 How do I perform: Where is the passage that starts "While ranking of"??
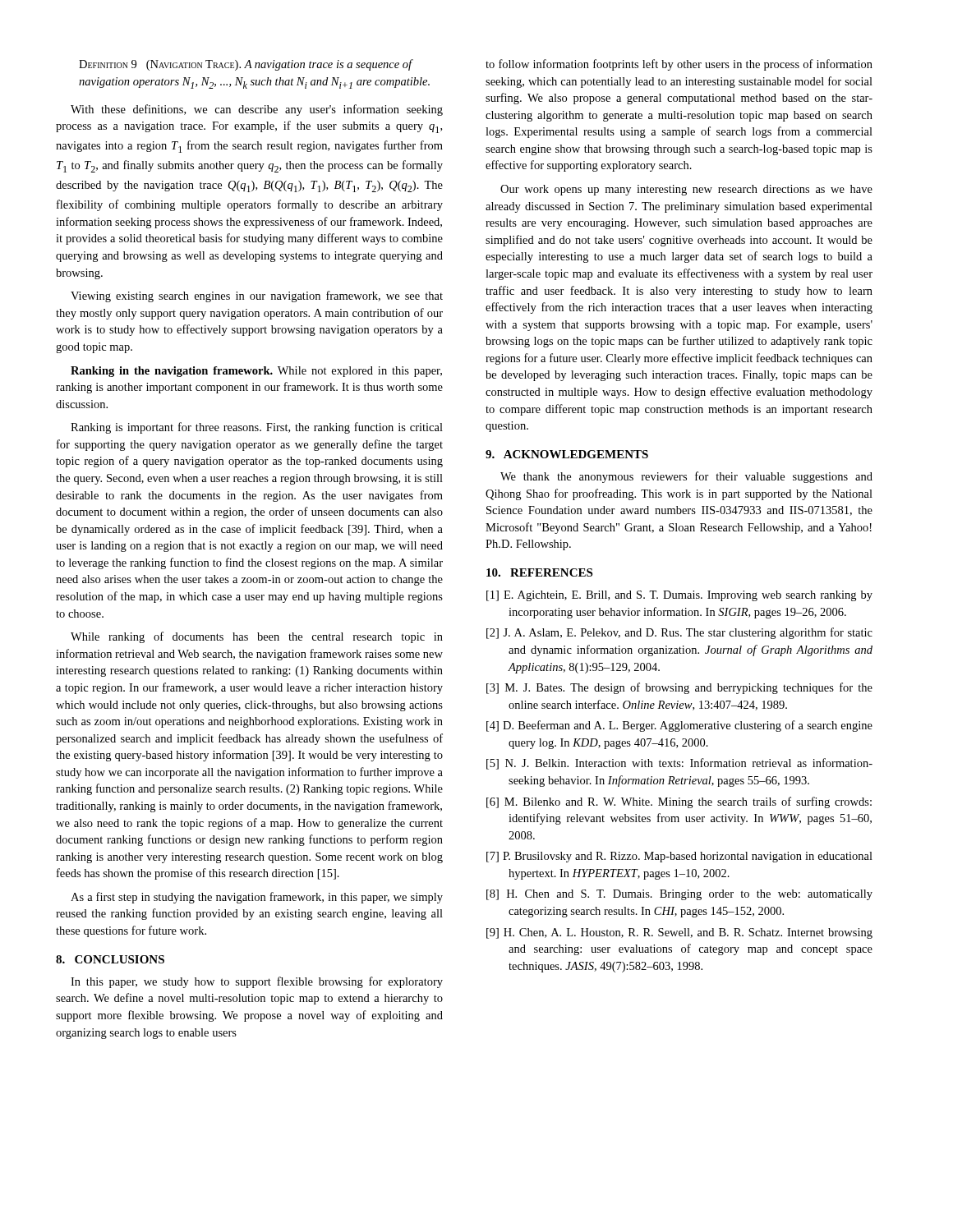tap(249, 755)
